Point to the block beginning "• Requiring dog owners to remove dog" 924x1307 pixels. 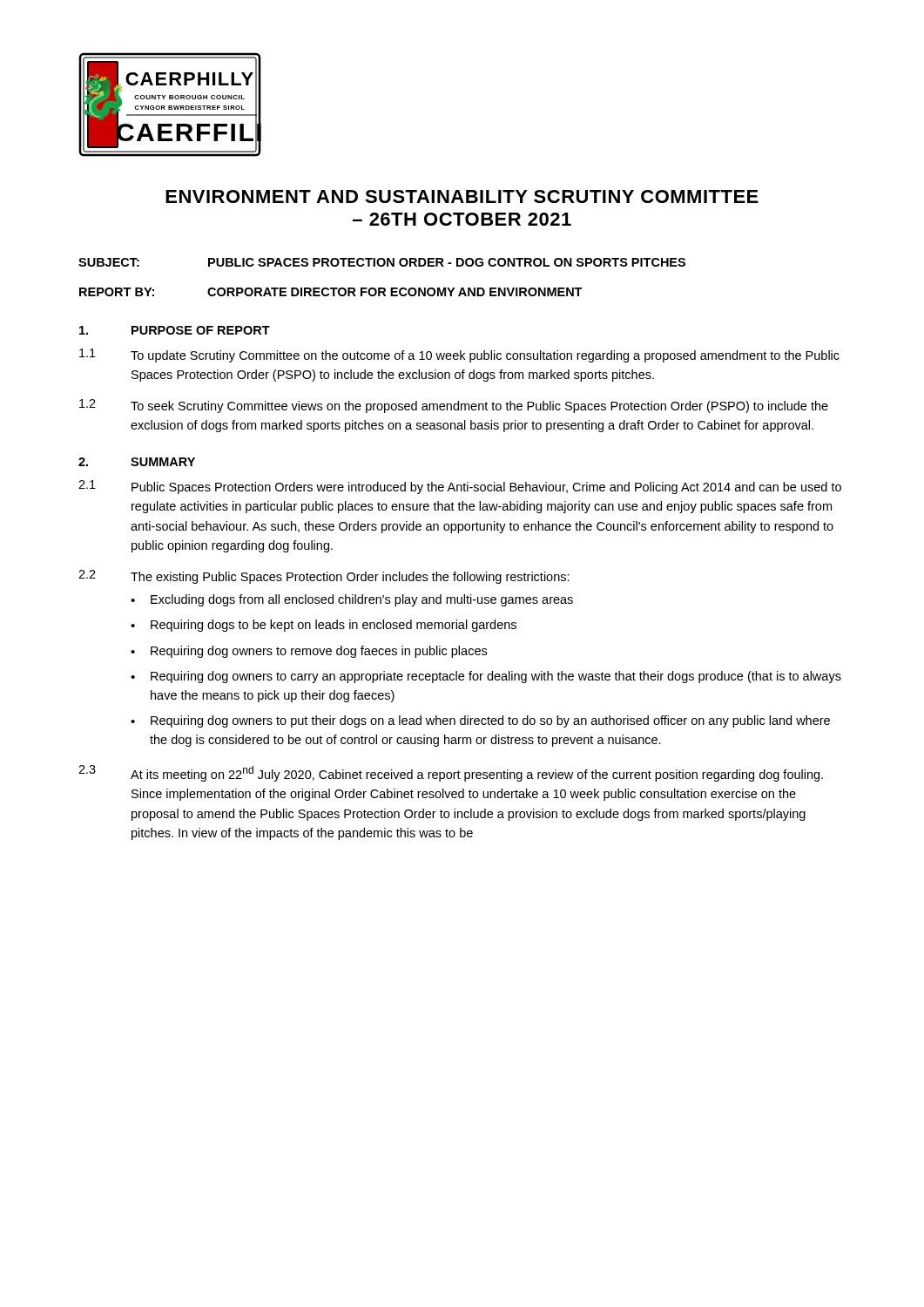[488, 651]
